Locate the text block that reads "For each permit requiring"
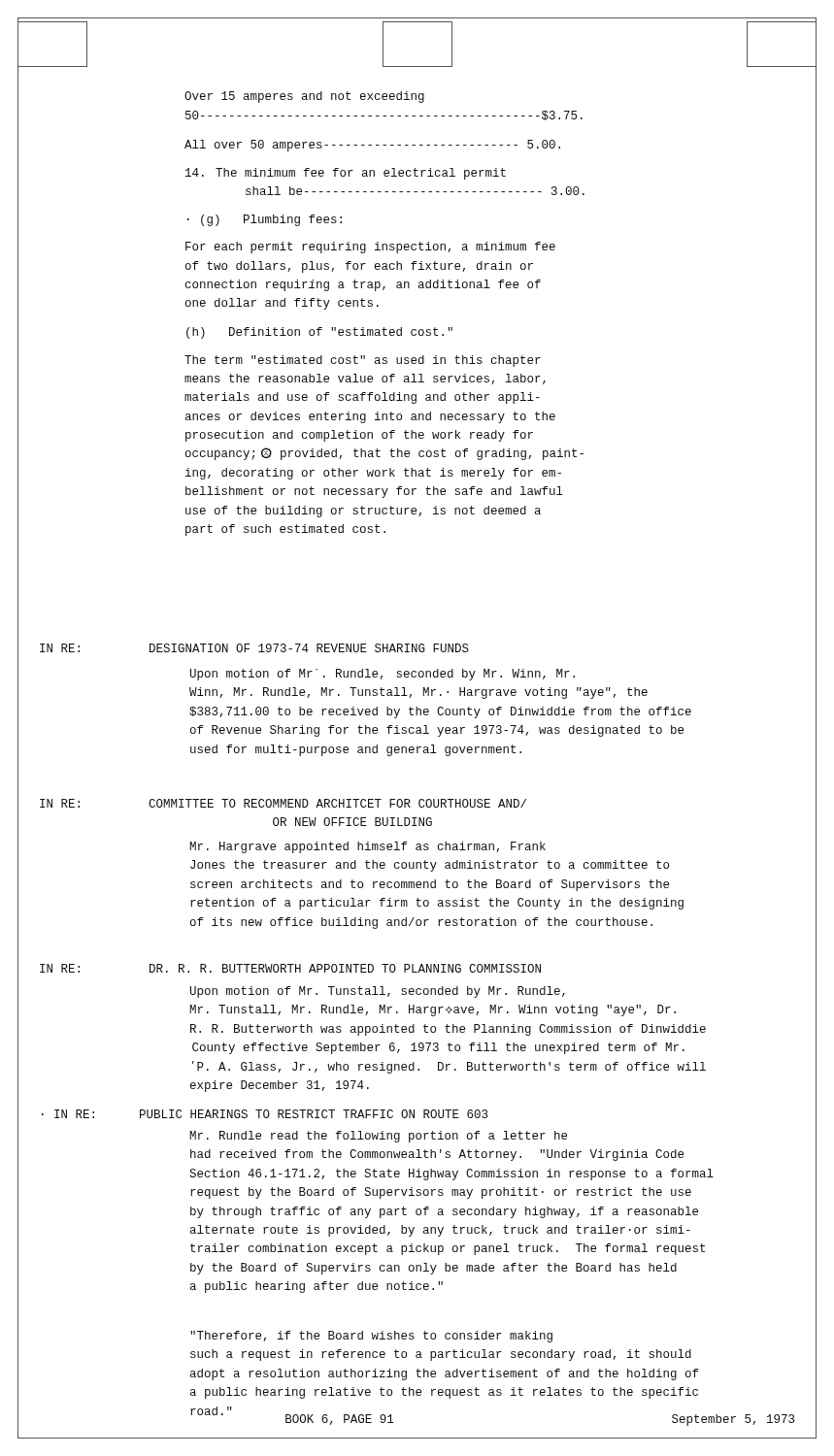 click(370, 276)
